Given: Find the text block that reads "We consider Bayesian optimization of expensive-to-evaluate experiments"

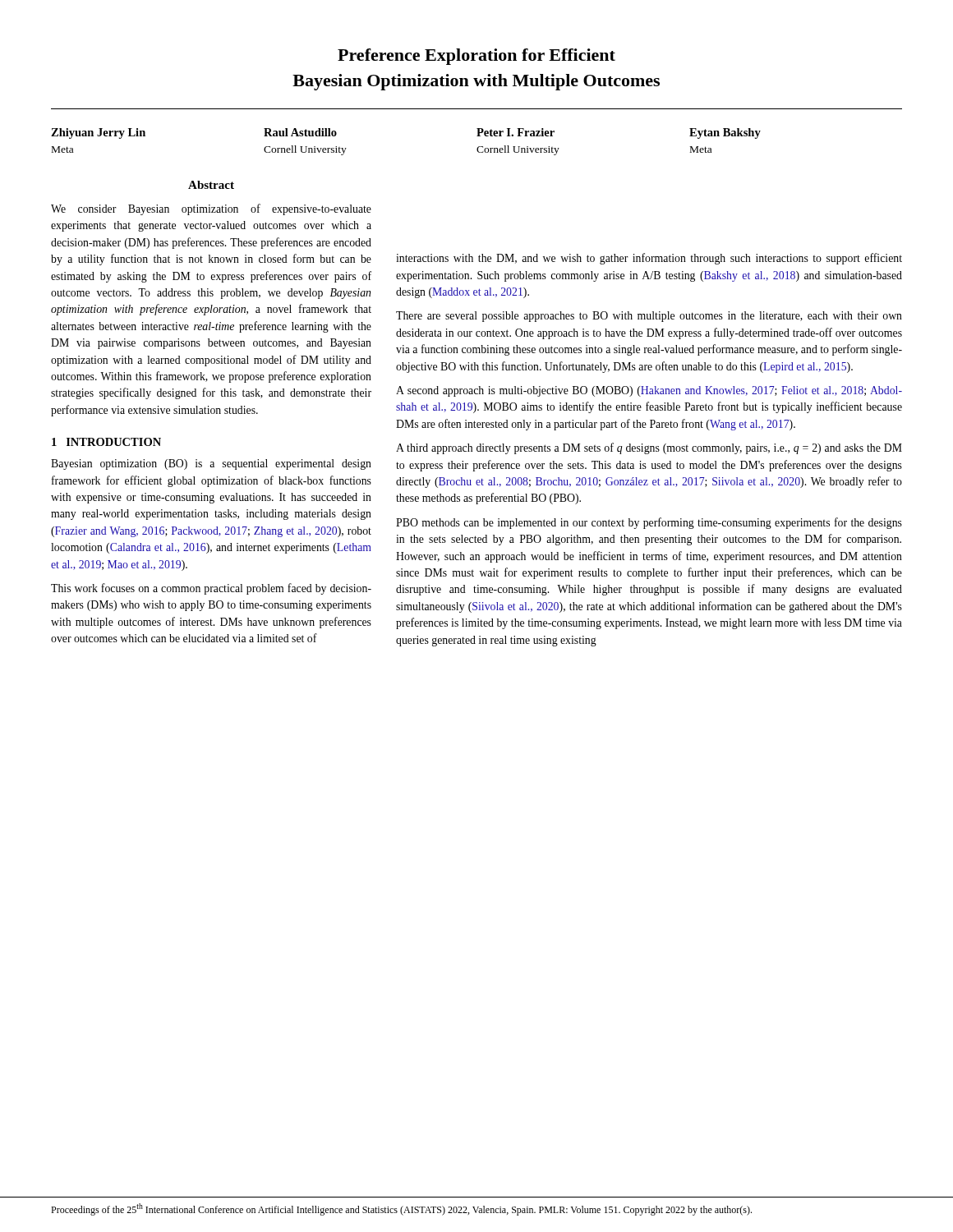Looking at the screenshot, I should [211, 310].
